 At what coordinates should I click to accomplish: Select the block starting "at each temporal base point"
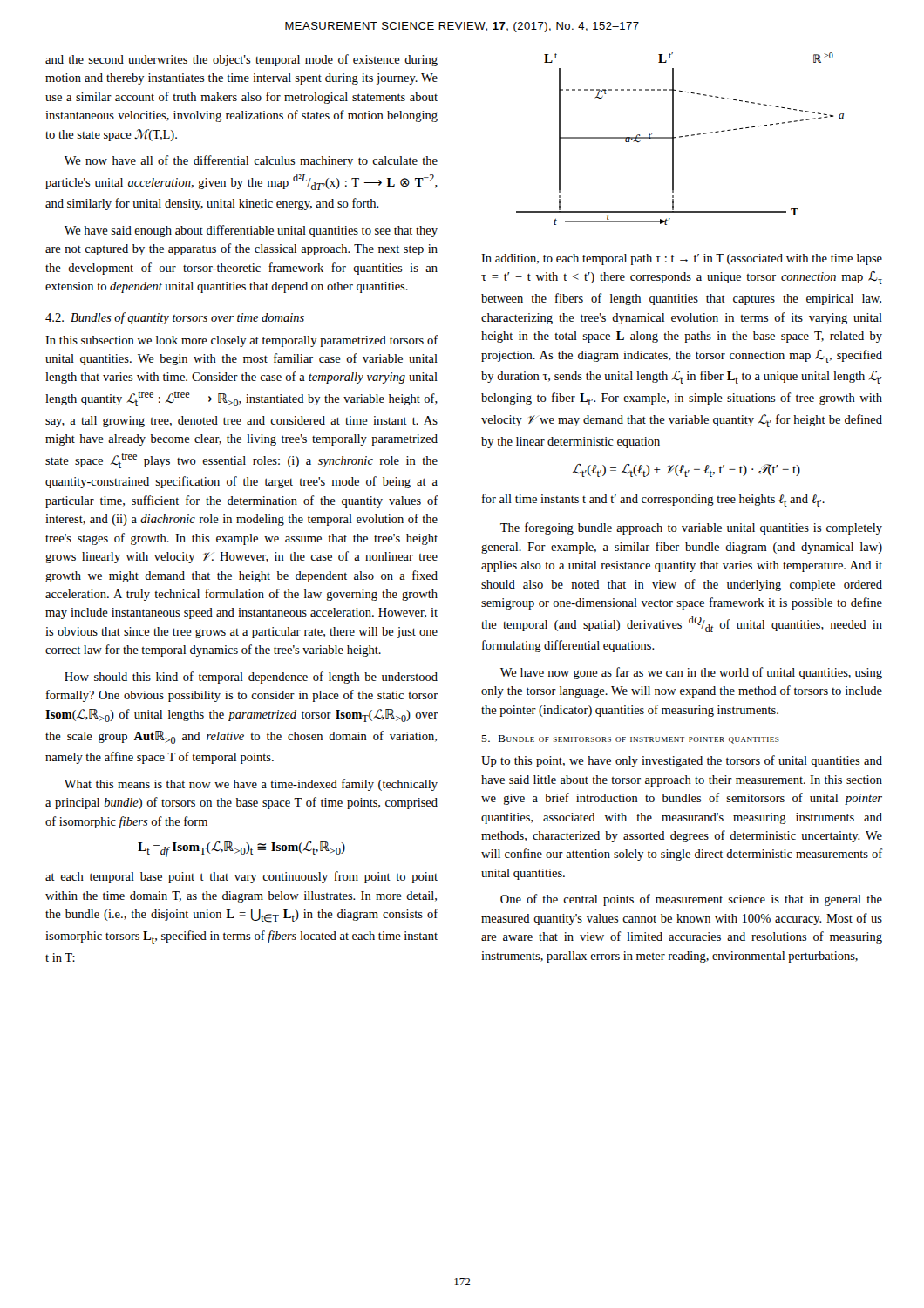(x=241, y=918)
